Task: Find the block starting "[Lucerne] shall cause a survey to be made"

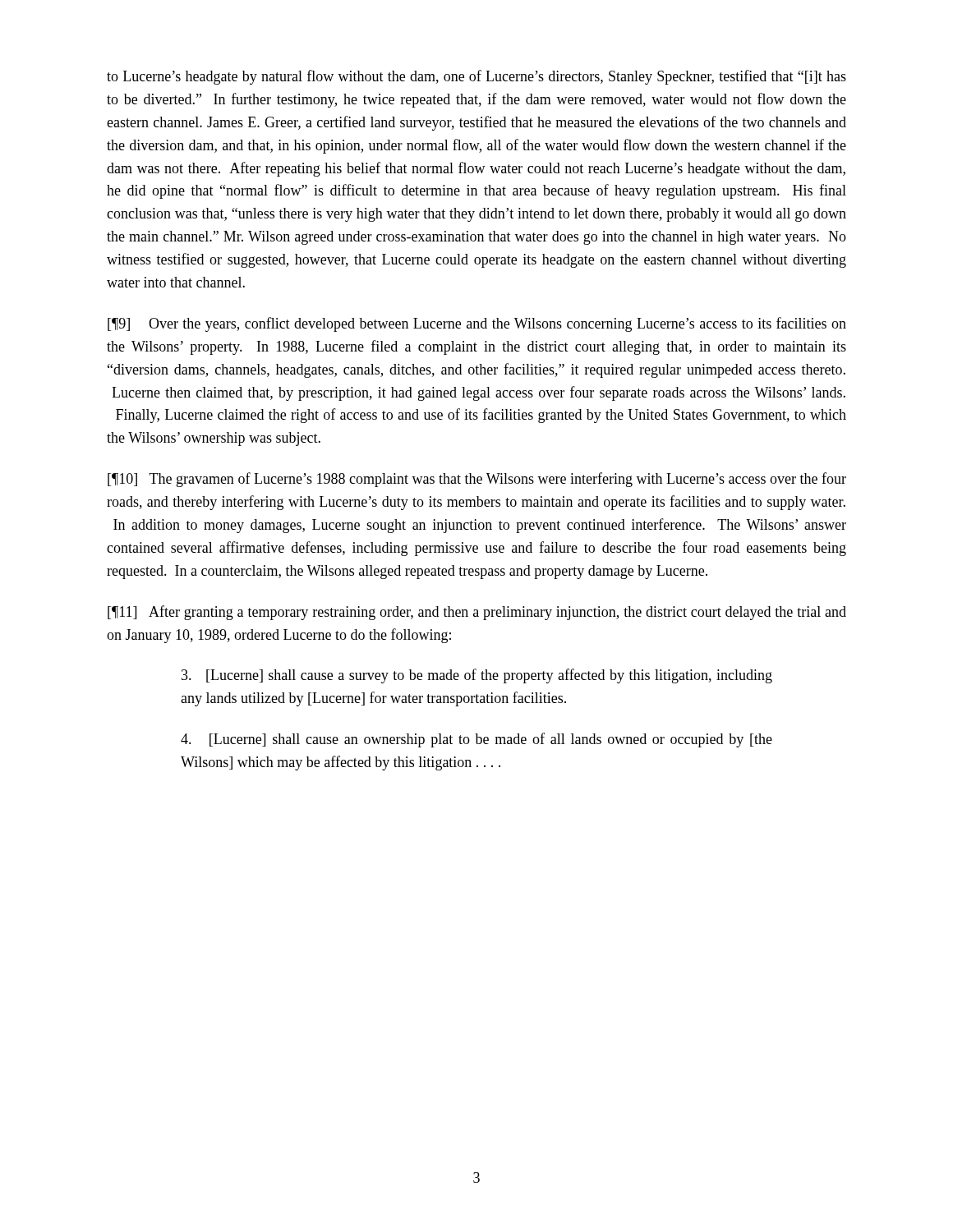Action: tap(476, 687)
